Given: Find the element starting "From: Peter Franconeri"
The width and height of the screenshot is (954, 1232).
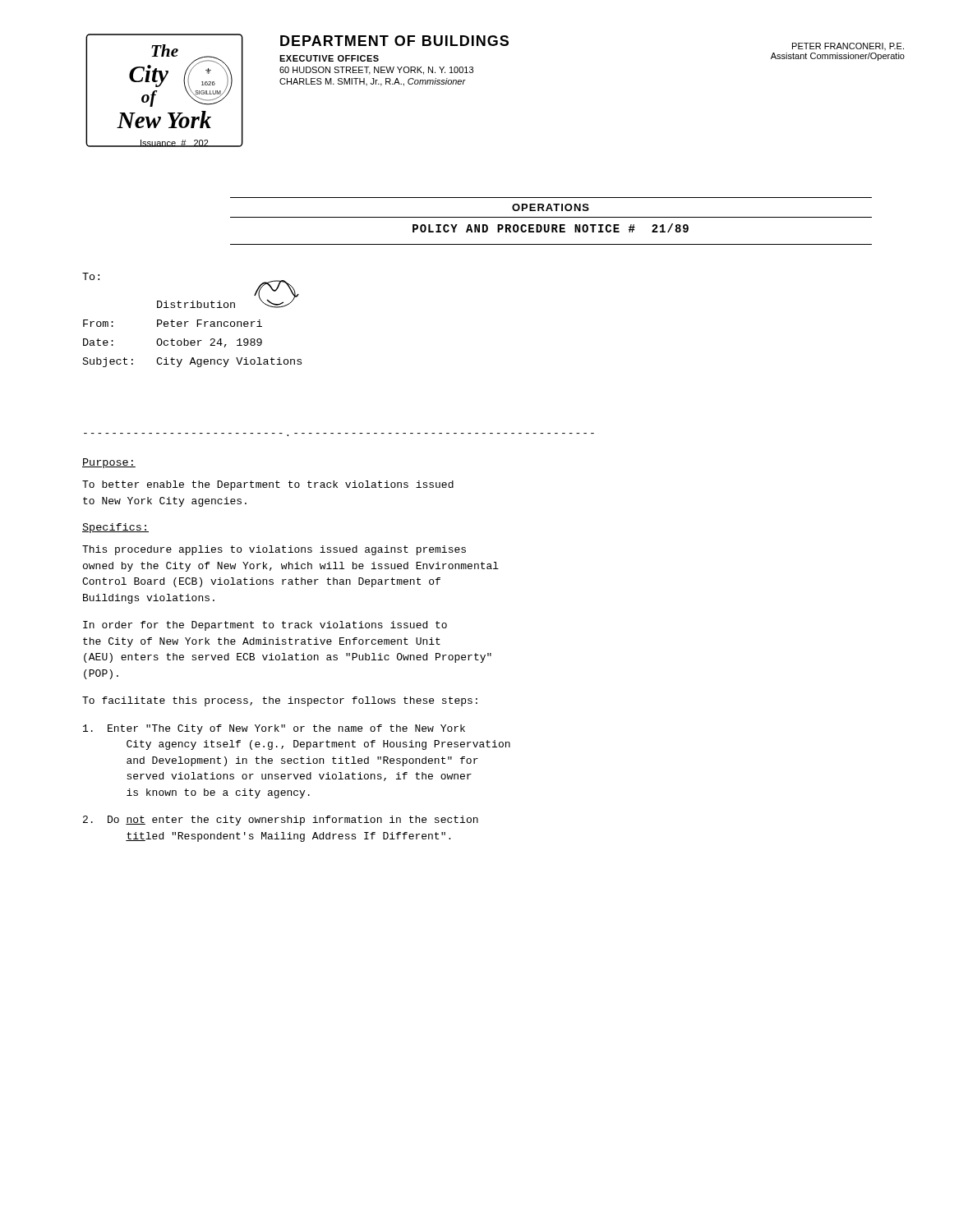Looking at the screenshot, I should click(x=173, y=323).
